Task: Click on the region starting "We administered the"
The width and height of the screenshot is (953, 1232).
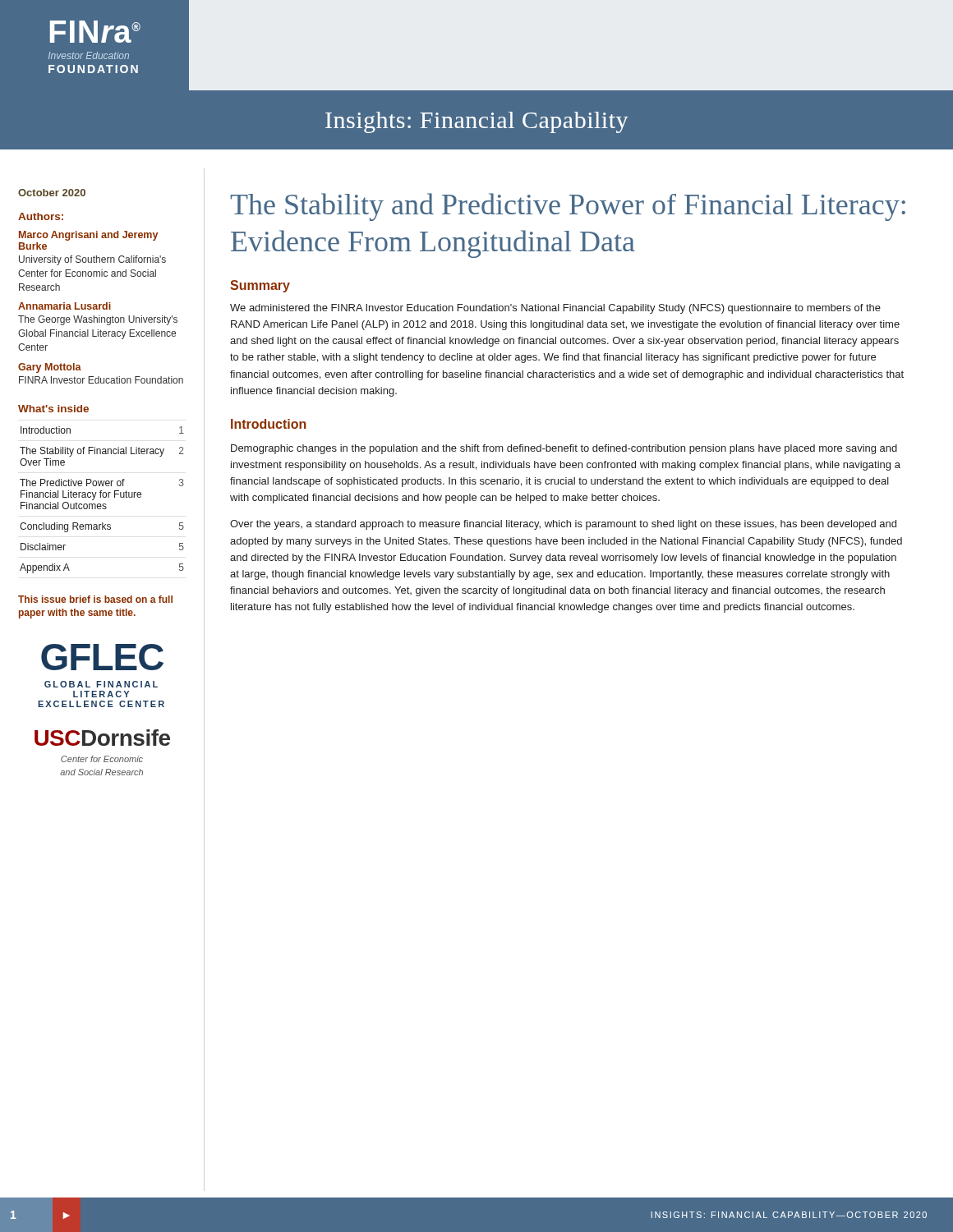Action: [x=567, y=349]
